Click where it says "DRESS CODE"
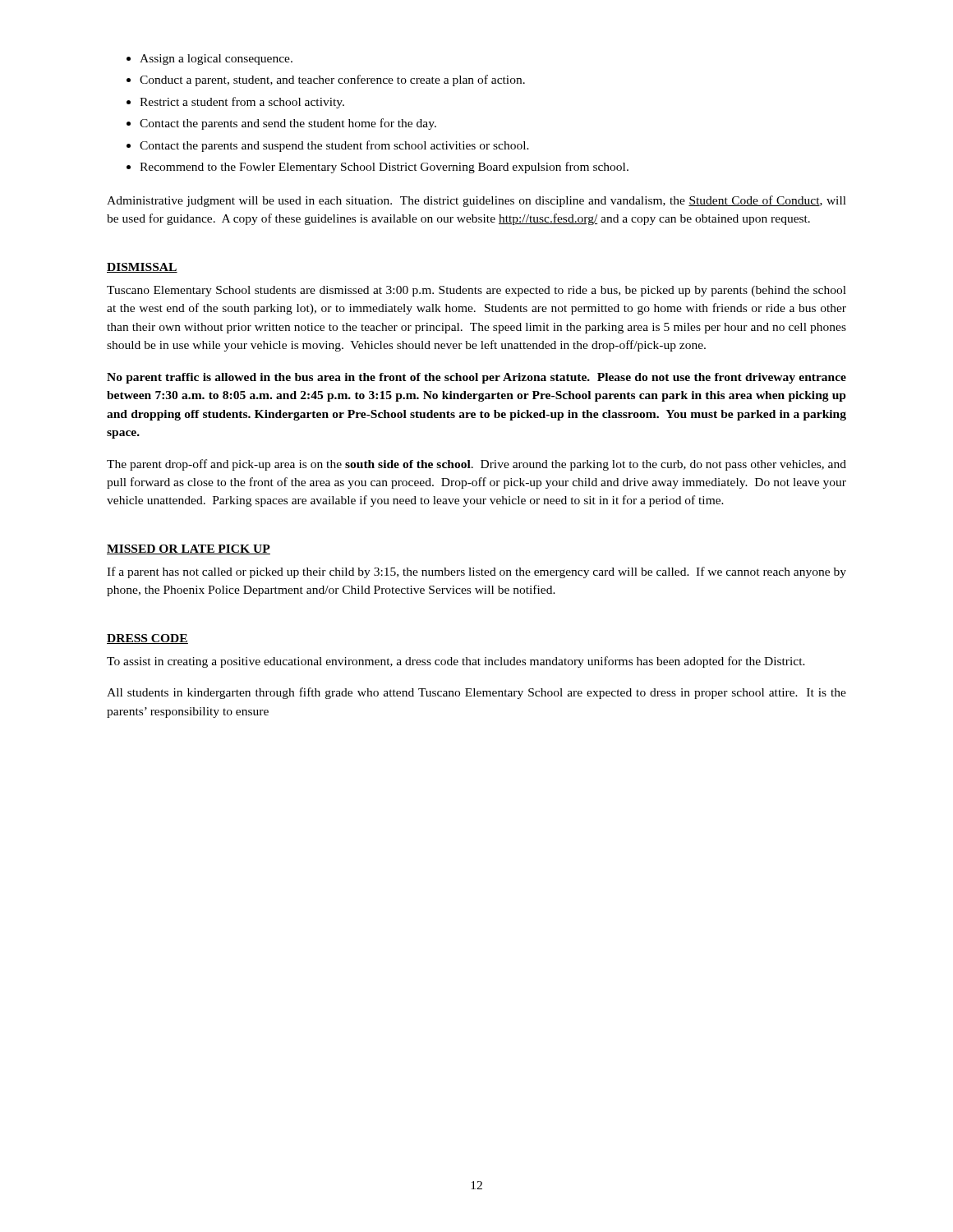 [x=147, y=638]
